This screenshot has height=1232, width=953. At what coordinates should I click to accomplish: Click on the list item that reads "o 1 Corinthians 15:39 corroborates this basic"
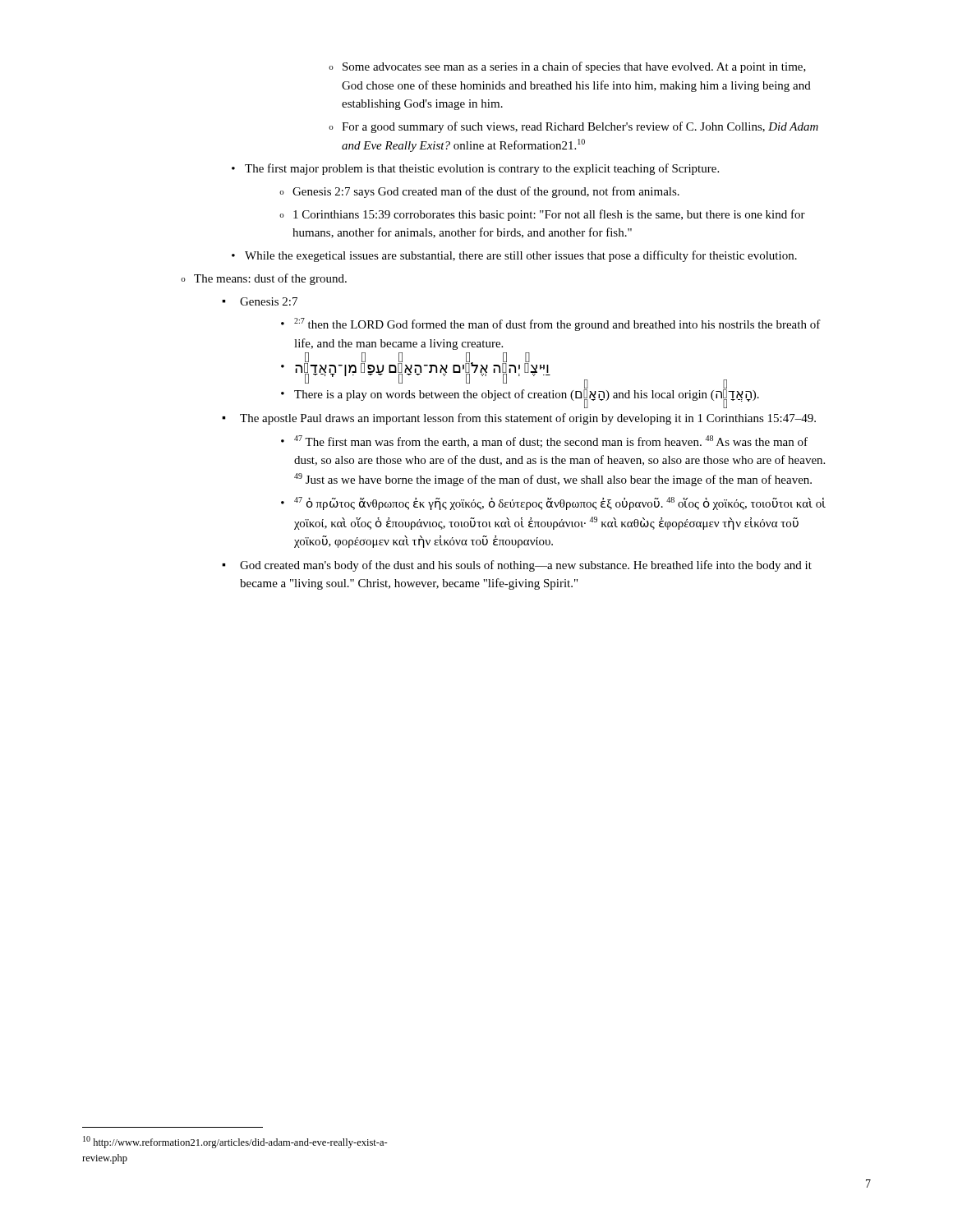[x=550, y=223]
